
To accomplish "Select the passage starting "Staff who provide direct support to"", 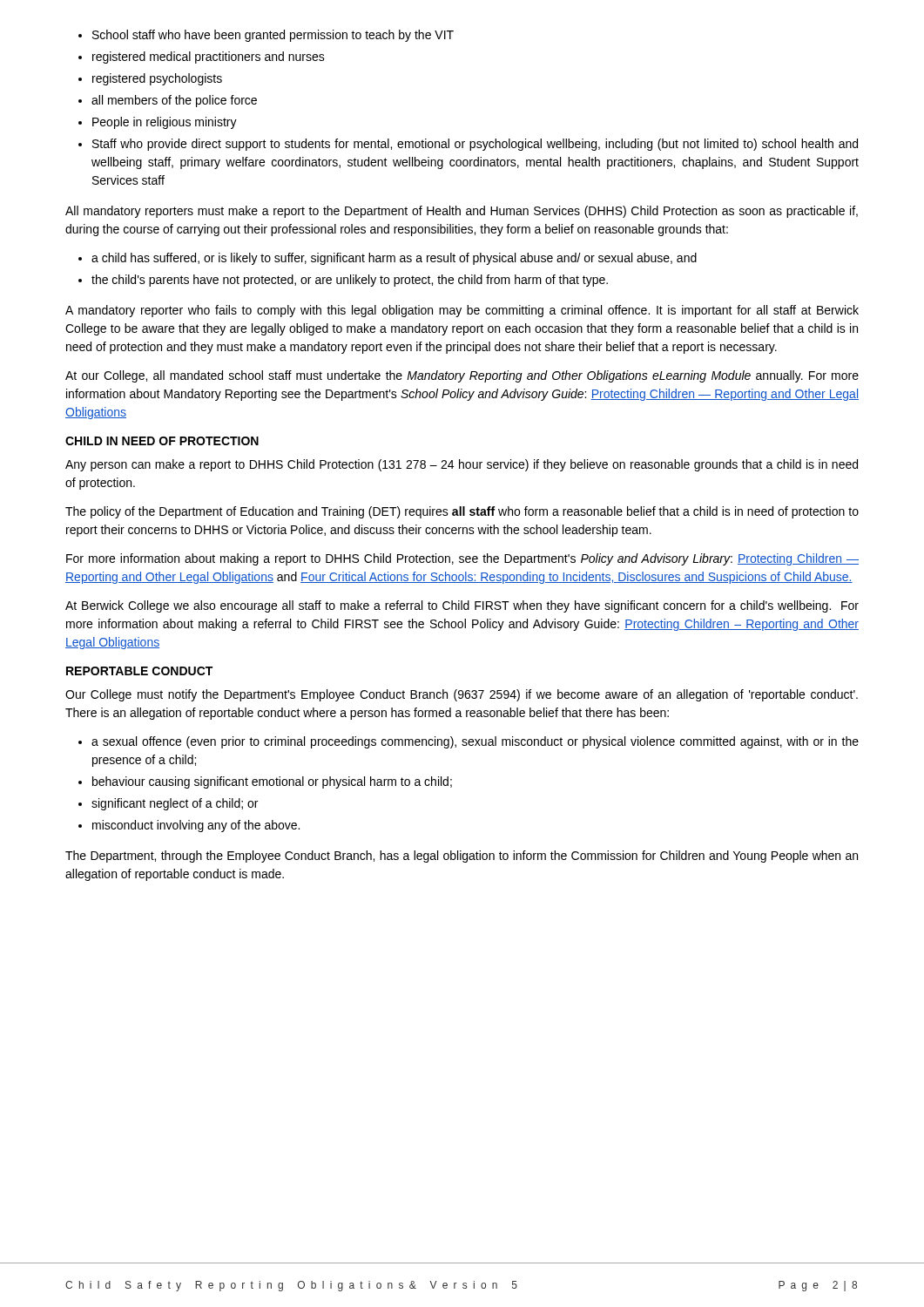I will click(462, 162).
